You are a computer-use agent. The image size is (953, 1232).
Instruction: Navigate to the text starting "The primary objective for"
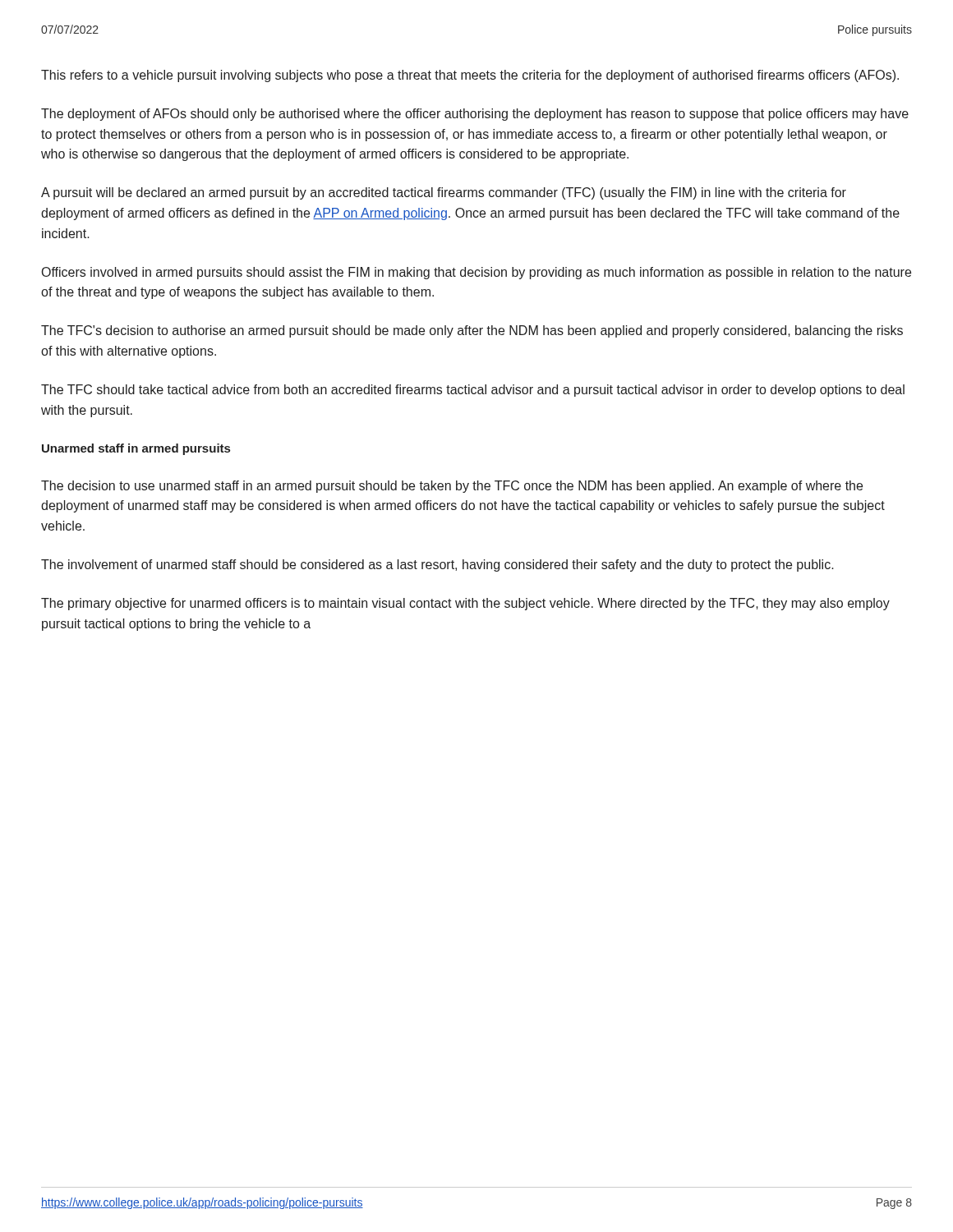point(476,614)
